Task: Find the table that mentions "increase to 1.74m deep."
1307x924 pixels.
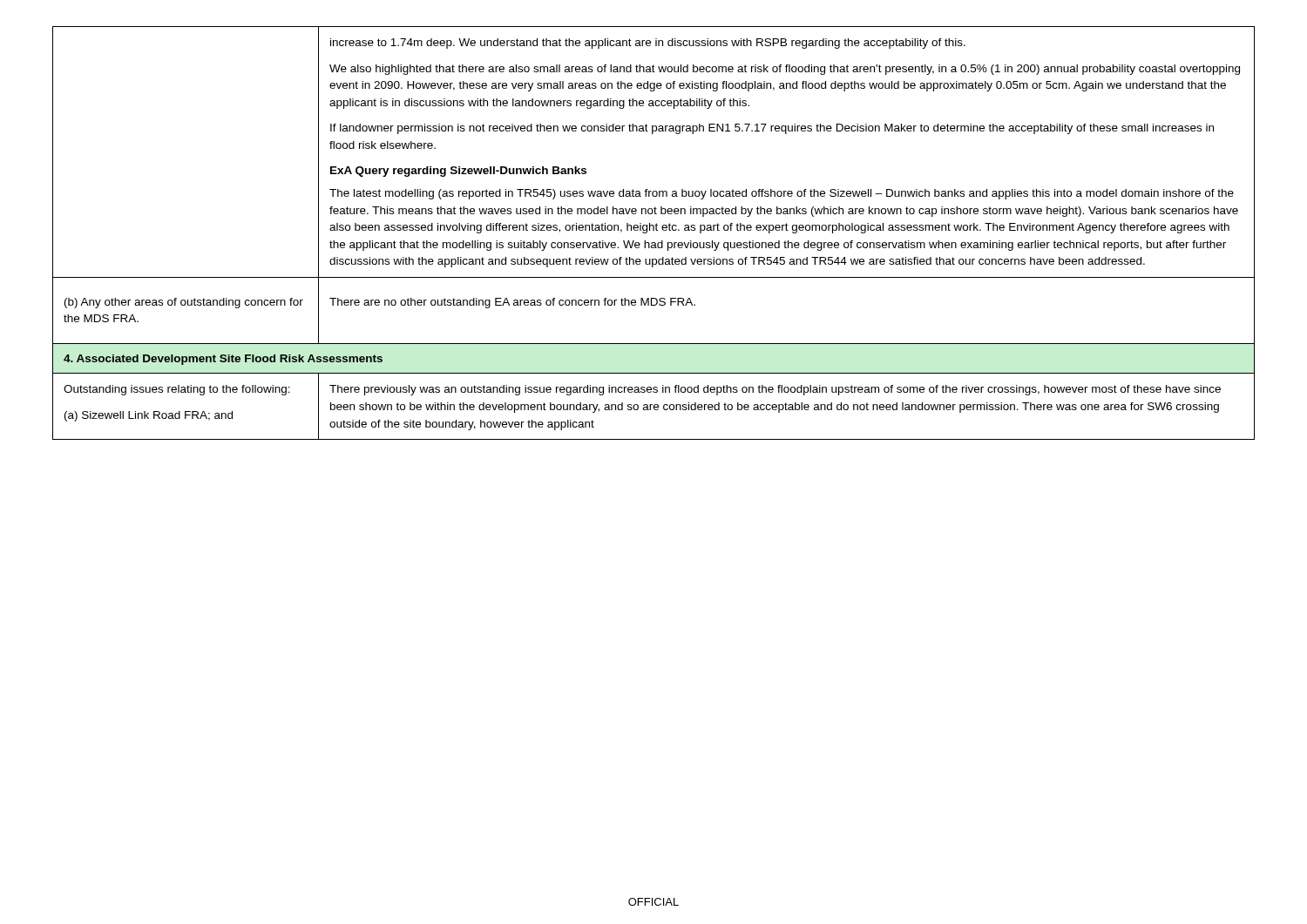Action: (x=654, y=233)
